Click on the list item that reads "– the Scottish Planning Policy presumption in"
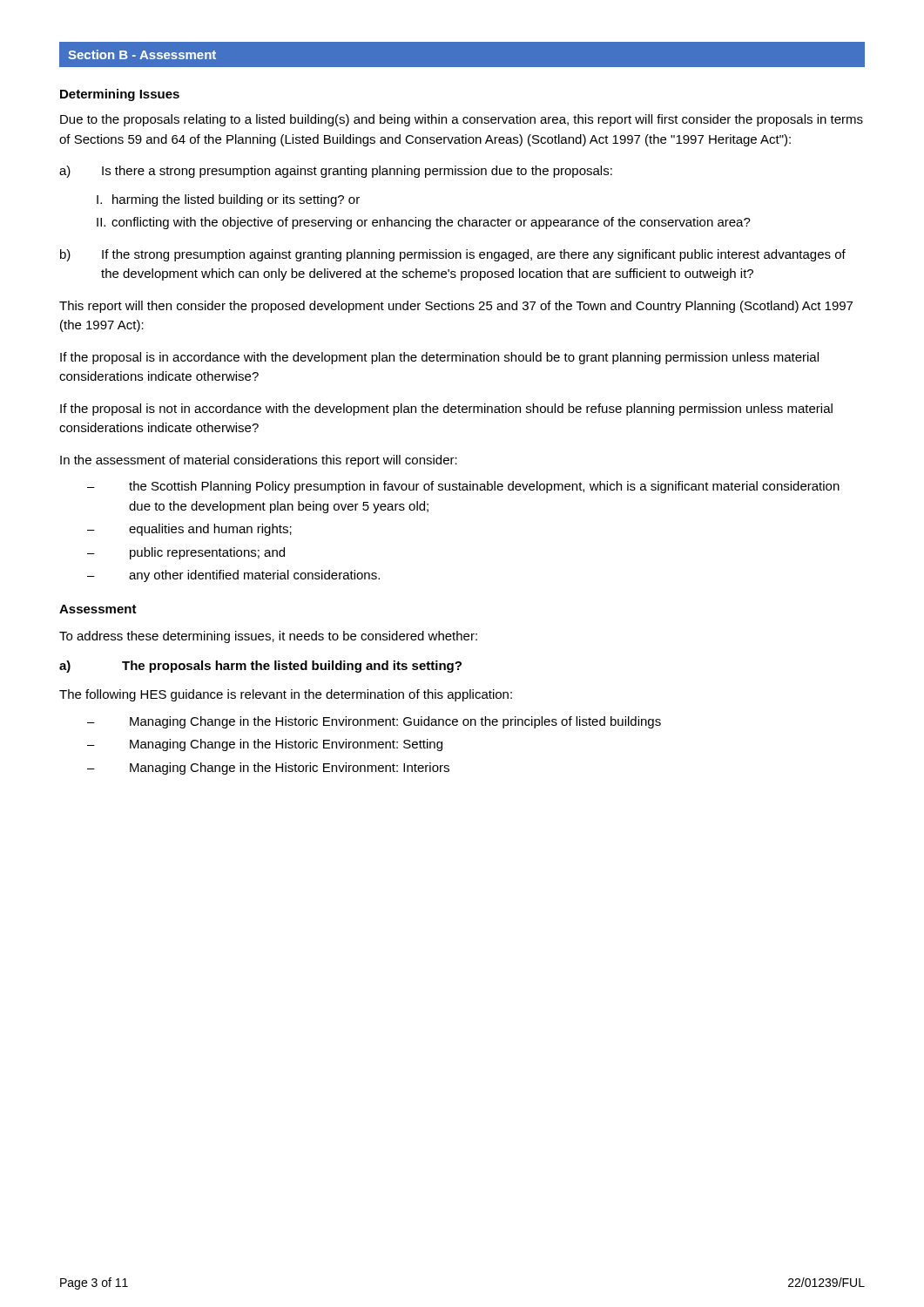Screen dimensions: 1307x924 [462, 496]
